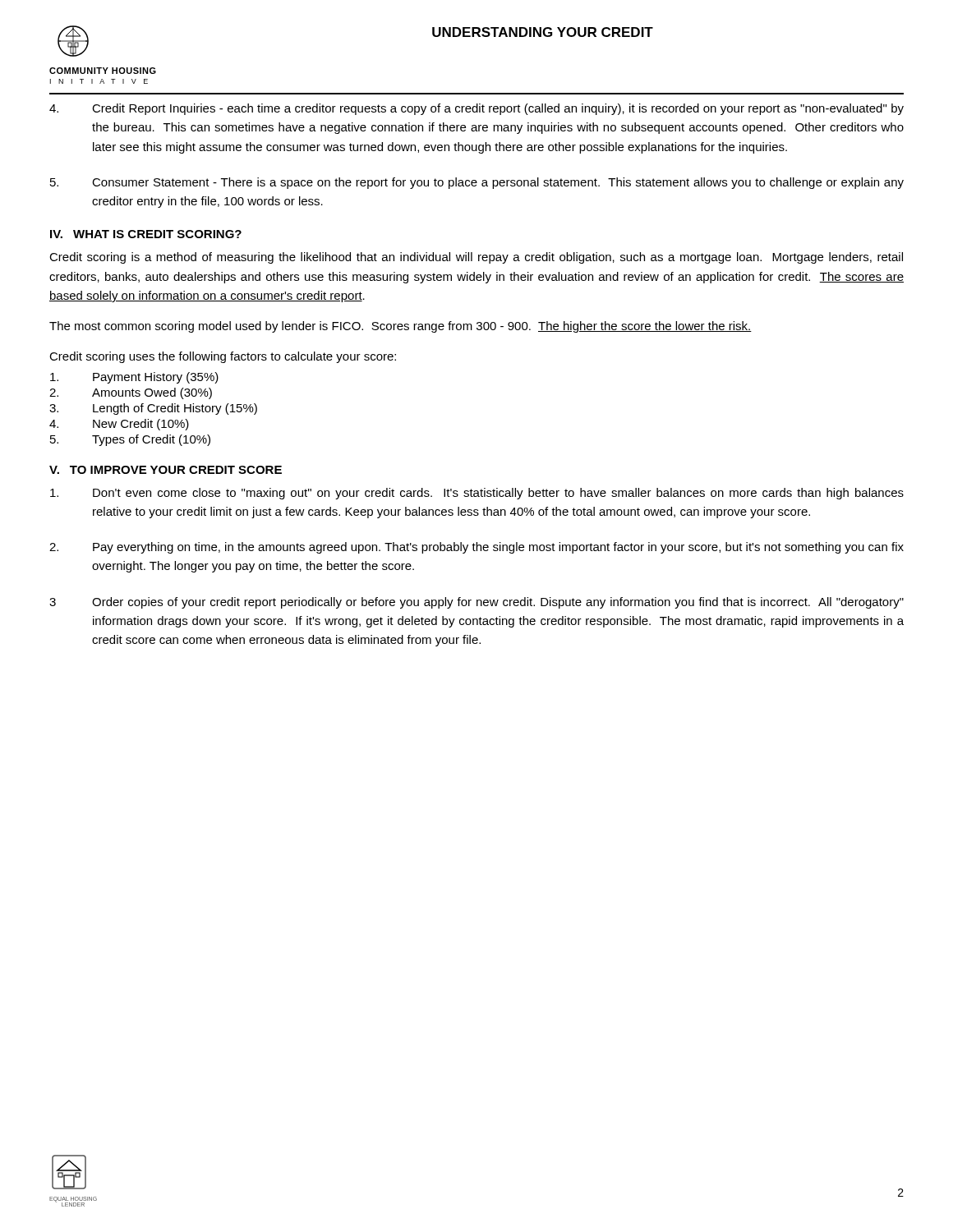The height and width of the screenshot is (1232, 953).
Task: Find the region starting "5. Types of Credit (10%)"
Action: coord(130,439)
